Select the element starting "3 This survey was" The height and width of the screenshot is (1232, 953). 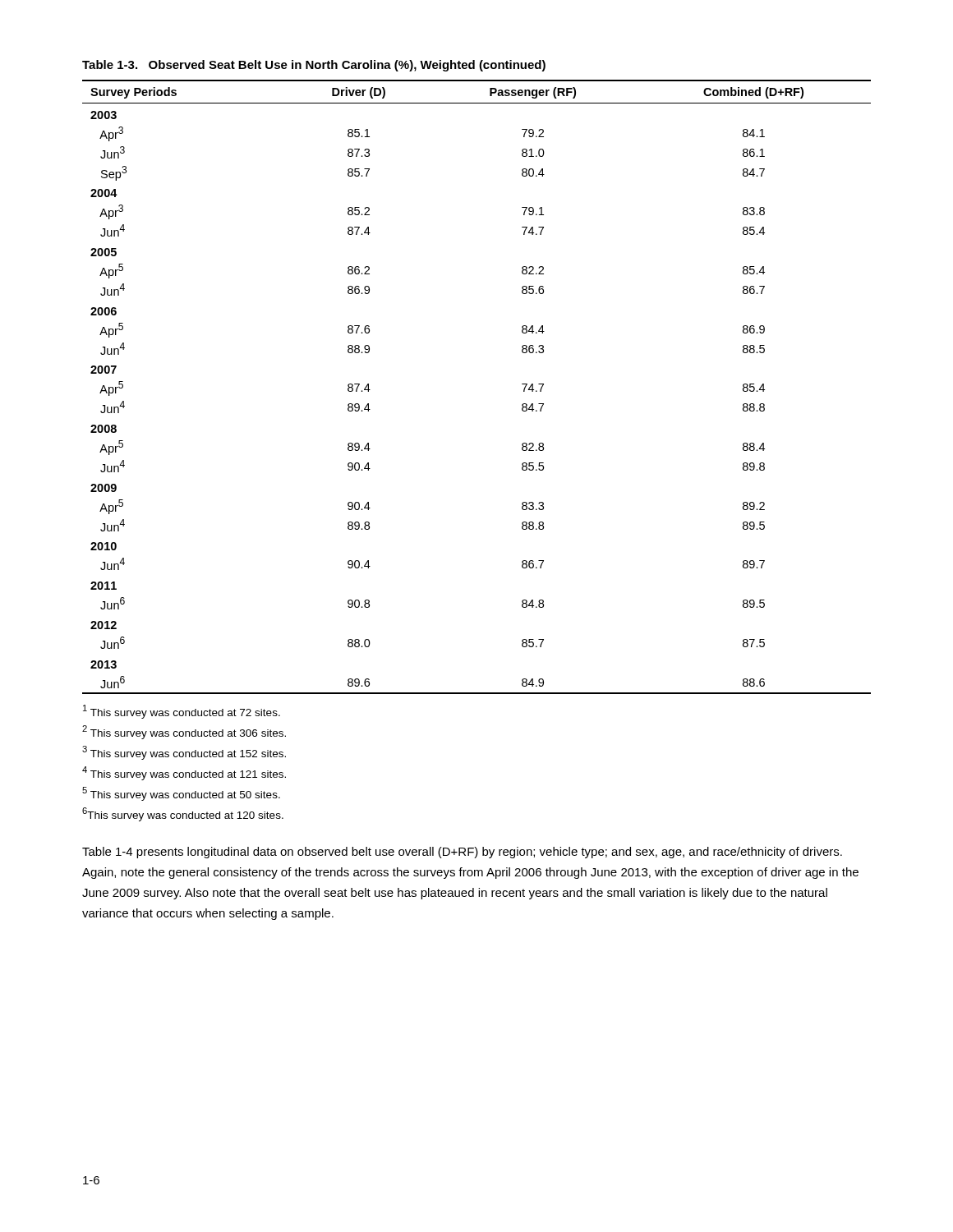point(184,753)
